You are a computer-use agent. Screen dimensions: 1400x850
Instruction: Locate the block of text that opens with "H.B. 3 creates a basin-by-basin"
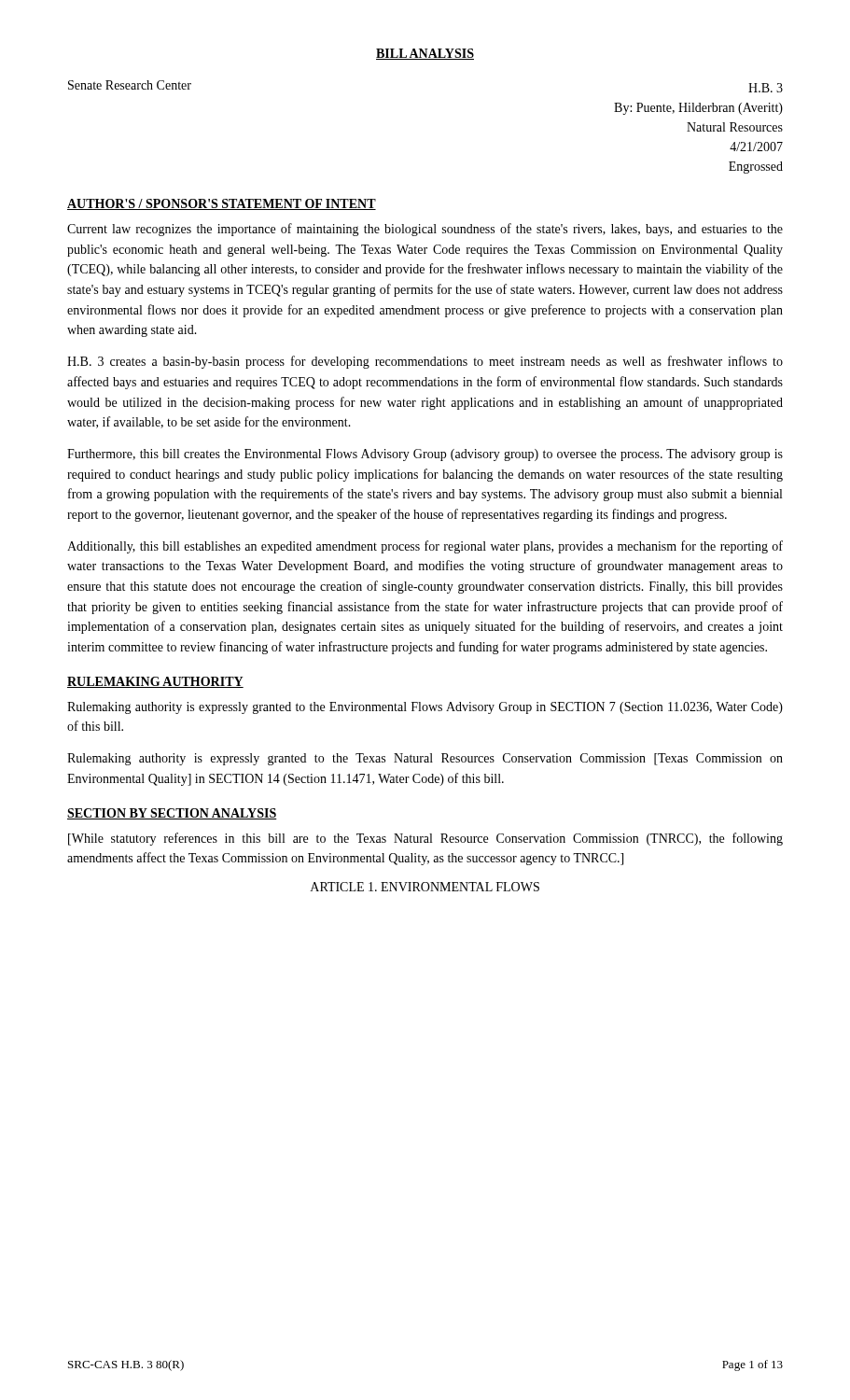[x=425, y=392]
